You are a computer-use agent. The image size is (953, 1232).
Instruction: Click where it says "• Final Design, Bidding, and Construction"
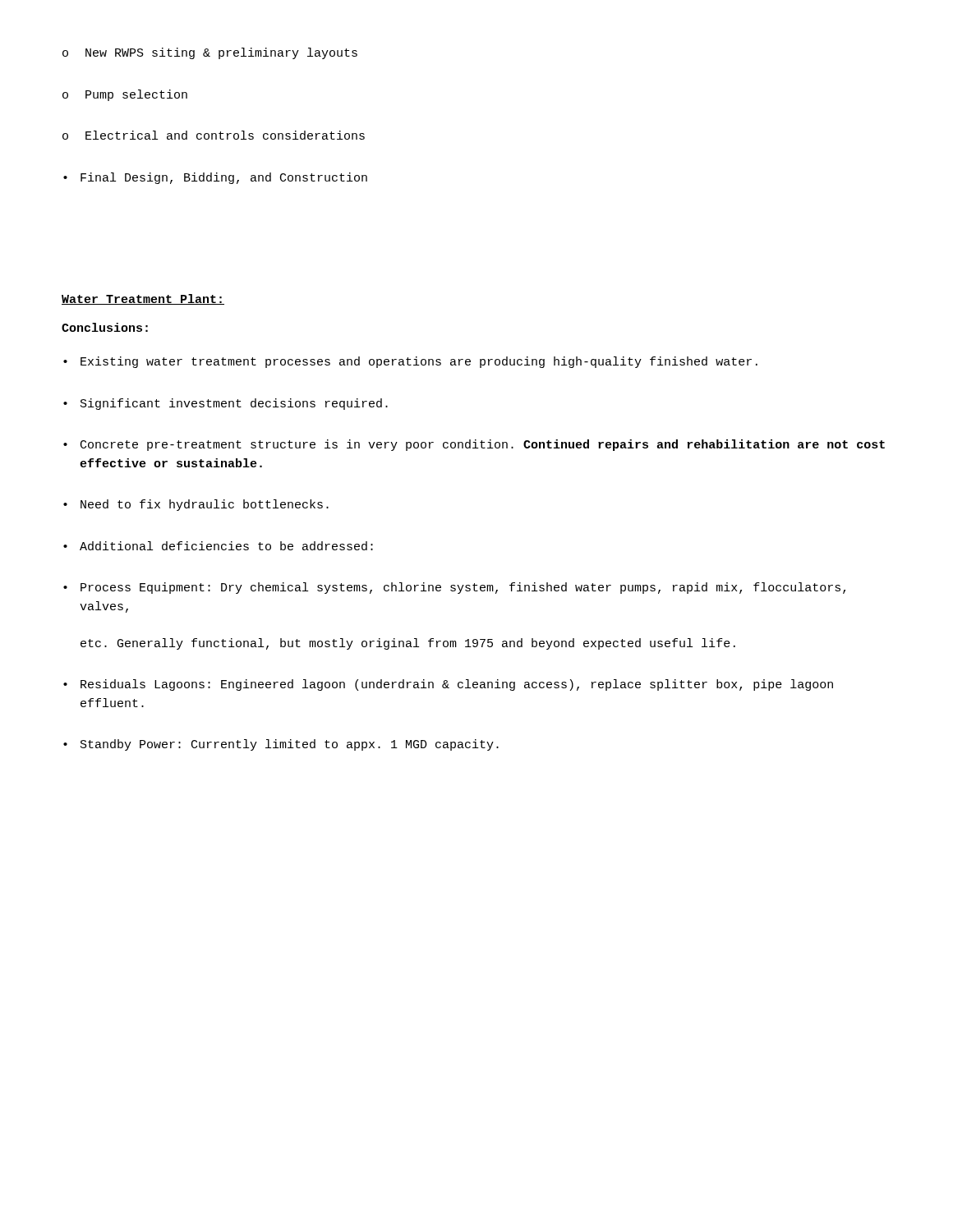pyautogui.click(x=215, y=179)
